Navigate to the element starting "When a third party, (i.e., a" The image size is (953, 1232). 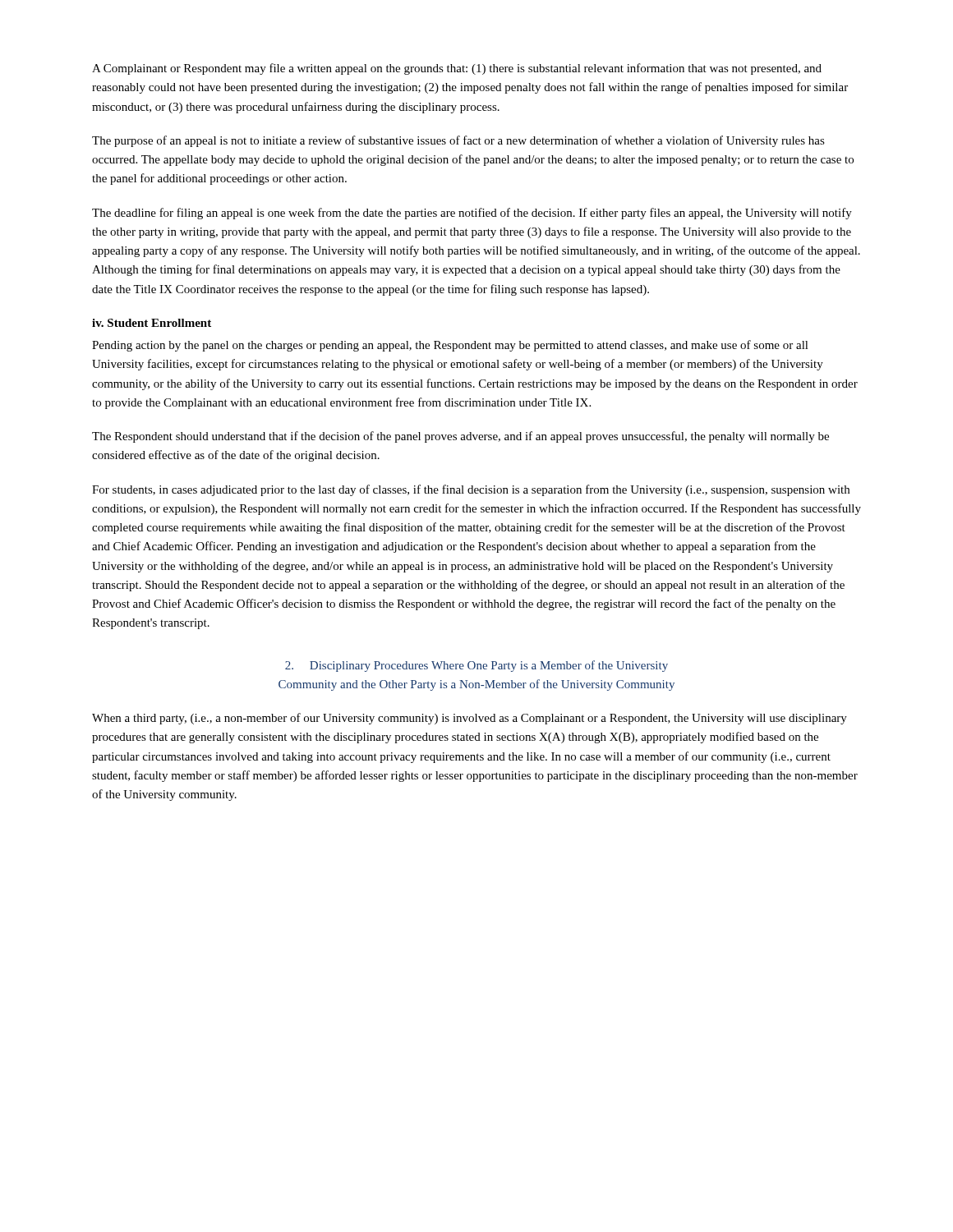[475, 756]
